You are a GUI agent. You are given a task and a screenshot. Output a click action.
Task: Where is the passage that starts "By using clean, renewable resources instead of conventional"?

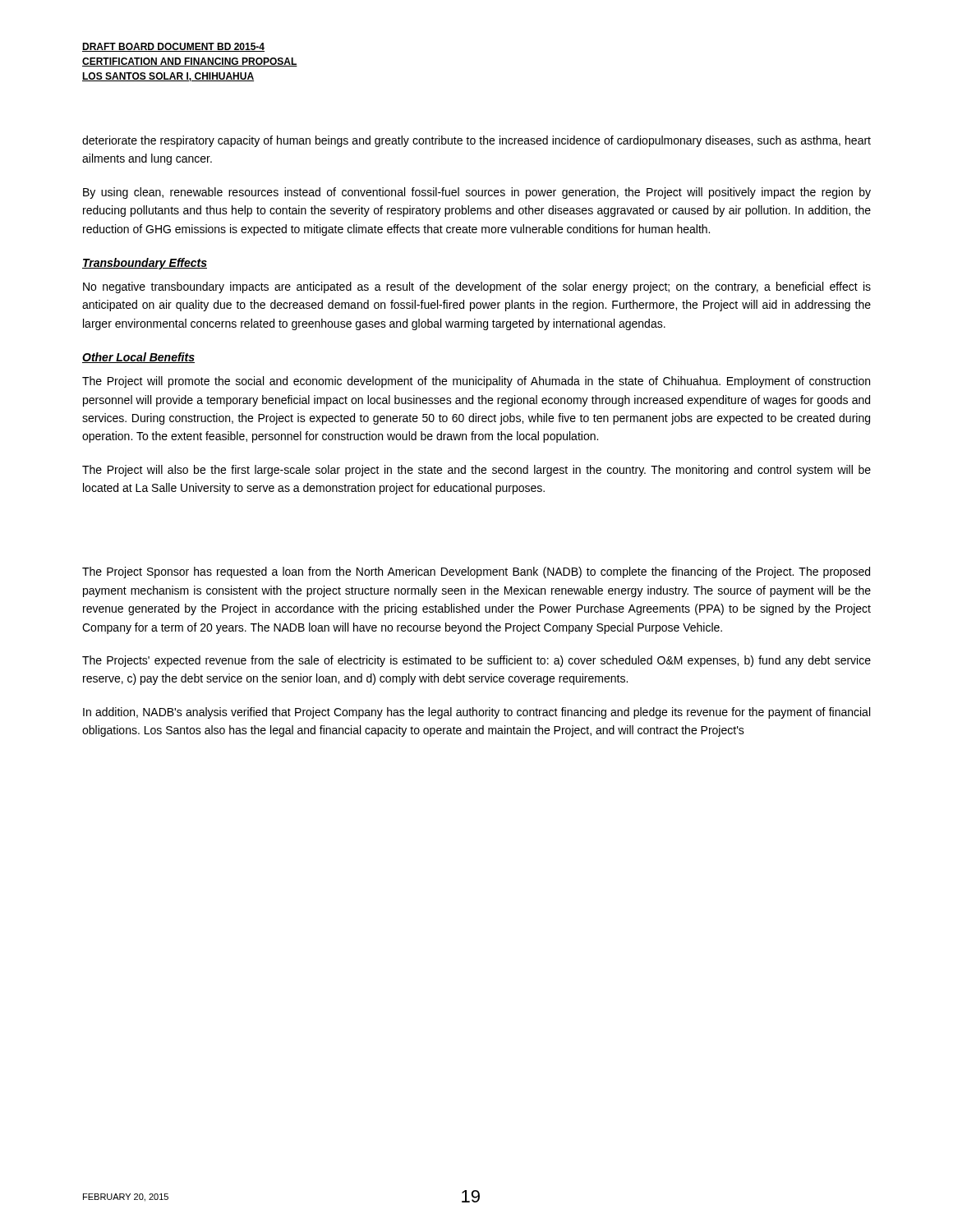(x=476, y=210)
